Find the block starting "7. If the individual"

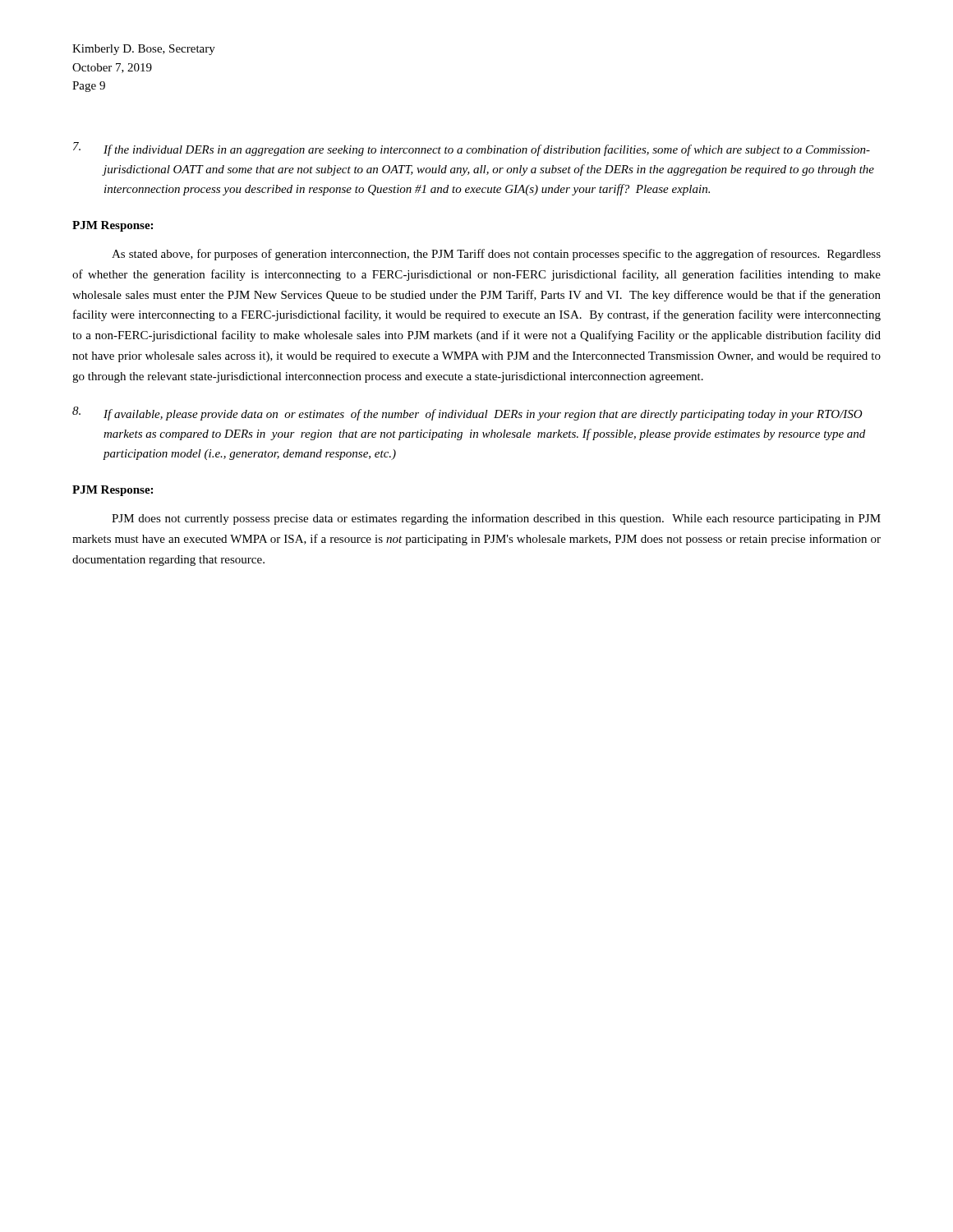pyautogui.click(x=476, y=169)
